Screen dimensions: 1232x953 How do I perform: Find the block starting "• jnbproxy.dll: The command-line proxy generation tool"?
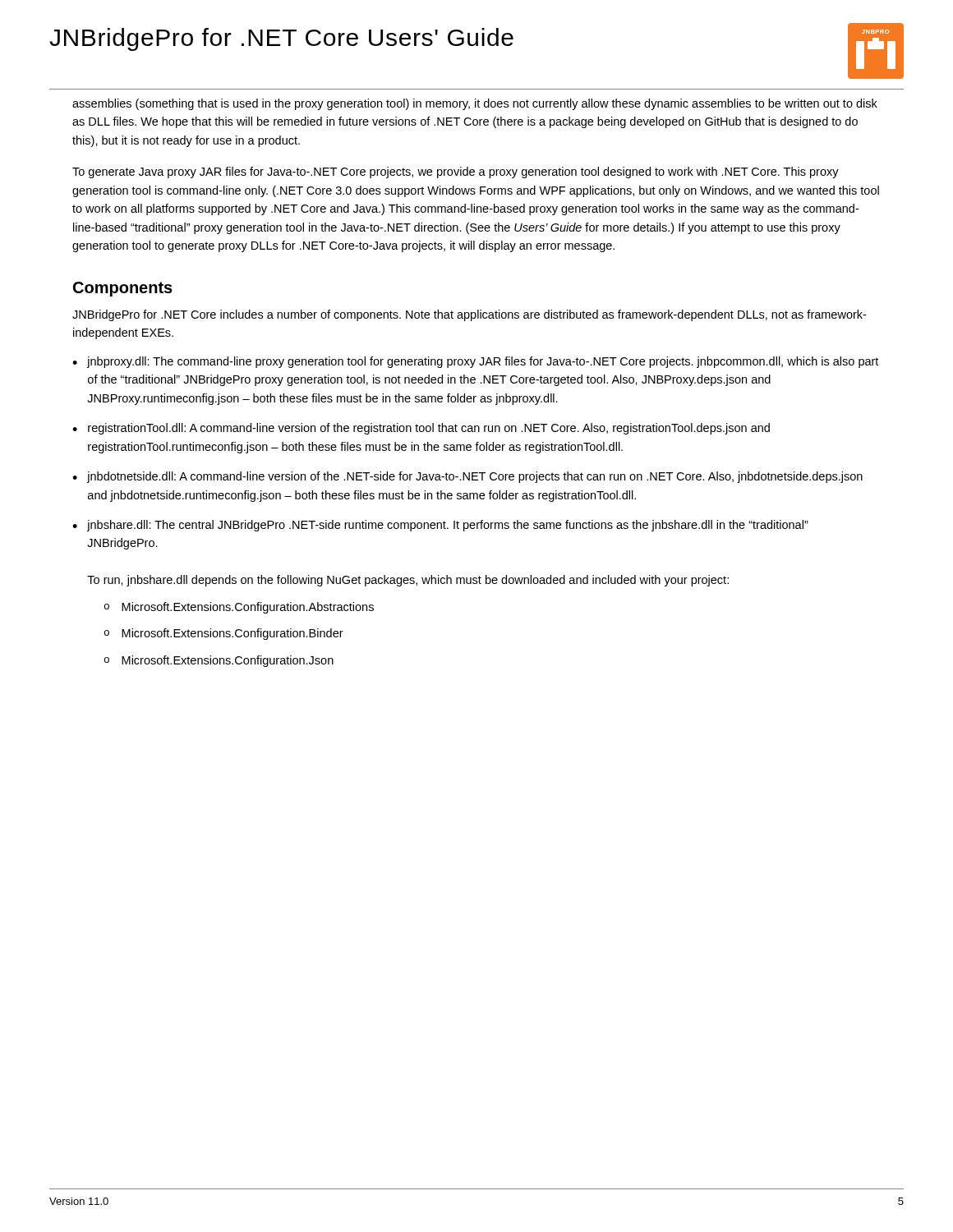point(476,380)
